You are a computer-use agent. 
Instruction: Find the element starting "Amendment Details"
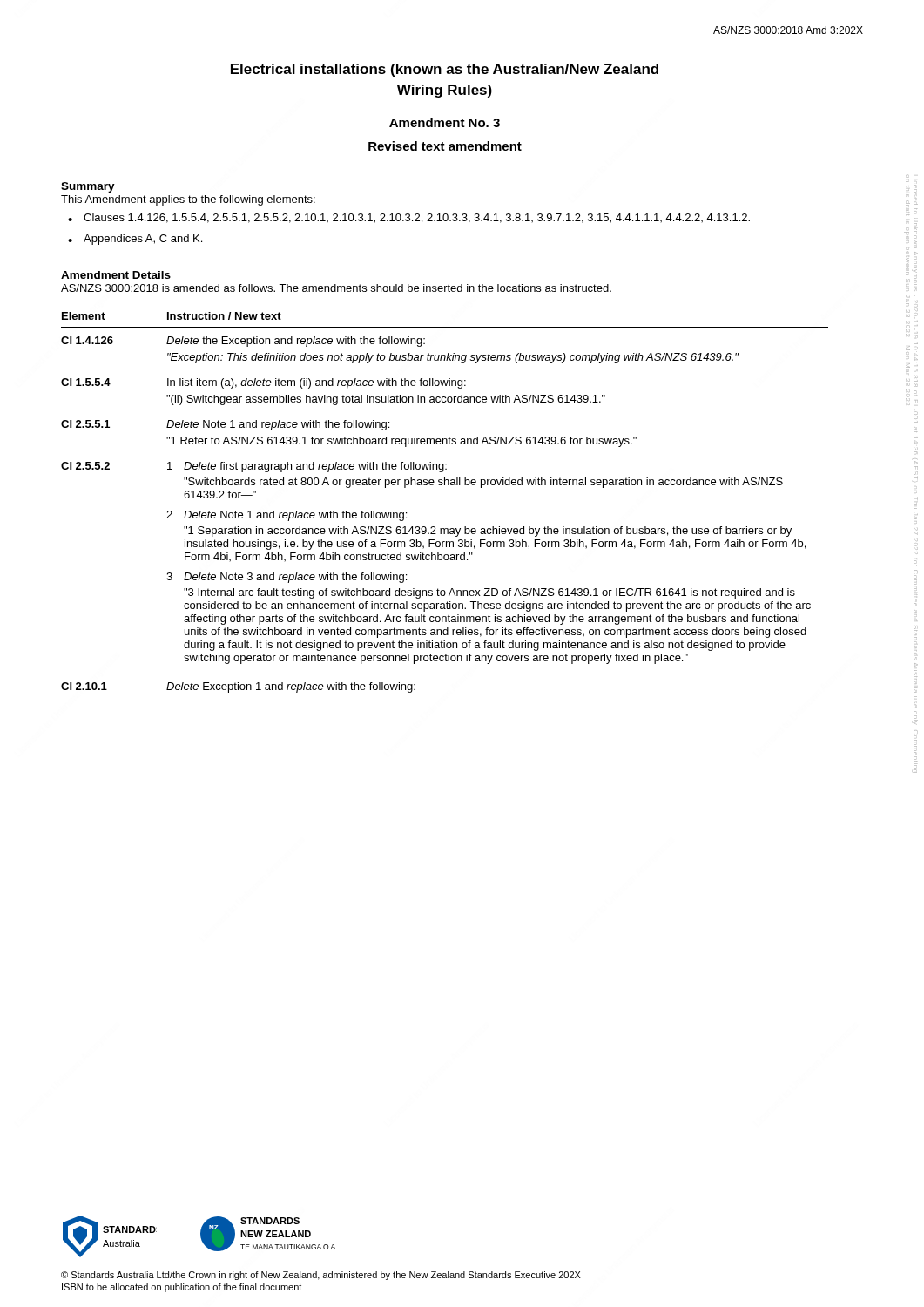click(x=116, y=275)
